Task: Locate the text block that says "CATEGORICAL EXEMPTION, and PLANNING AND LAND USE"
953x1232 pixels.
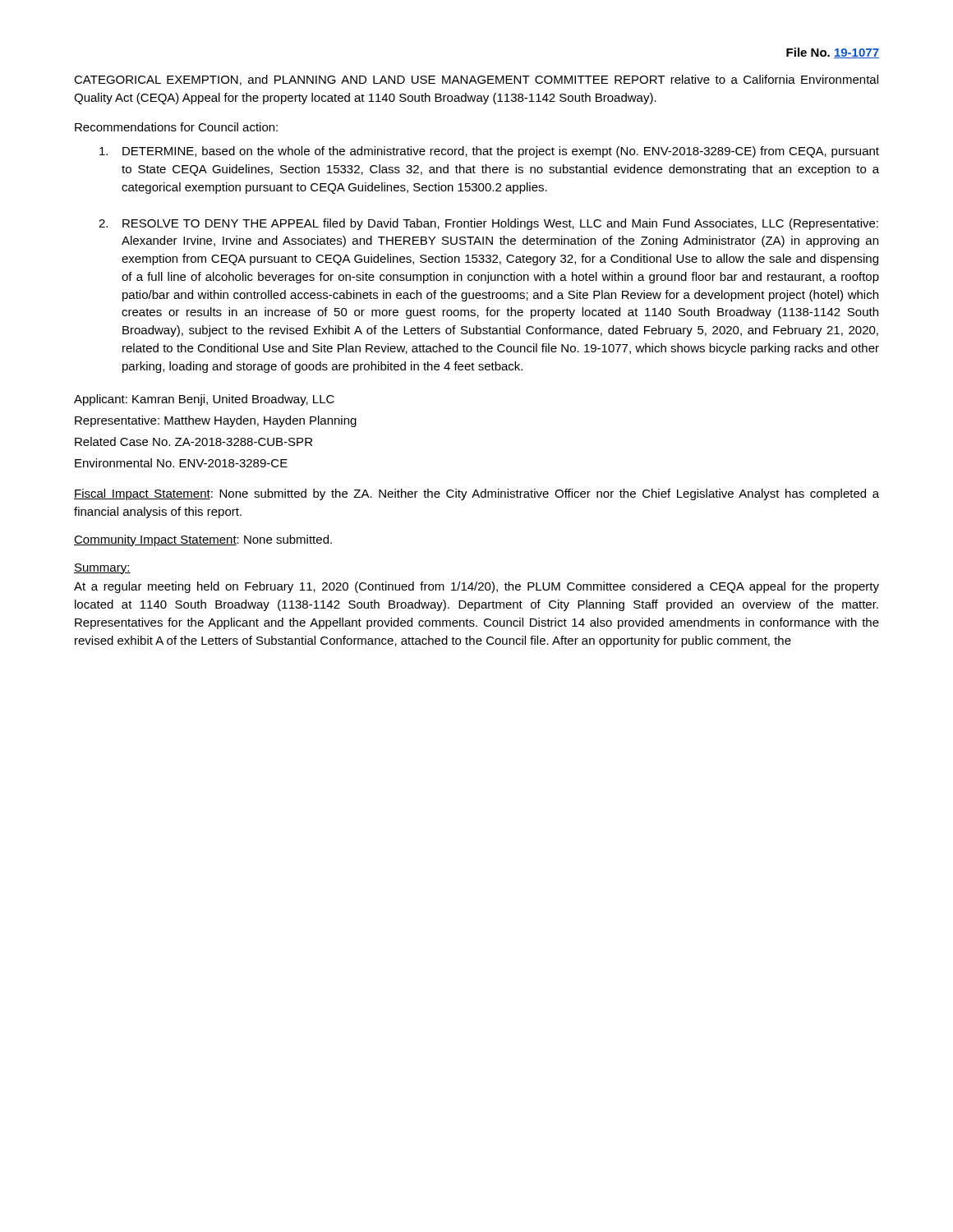Action: click(x=476, y=88)
